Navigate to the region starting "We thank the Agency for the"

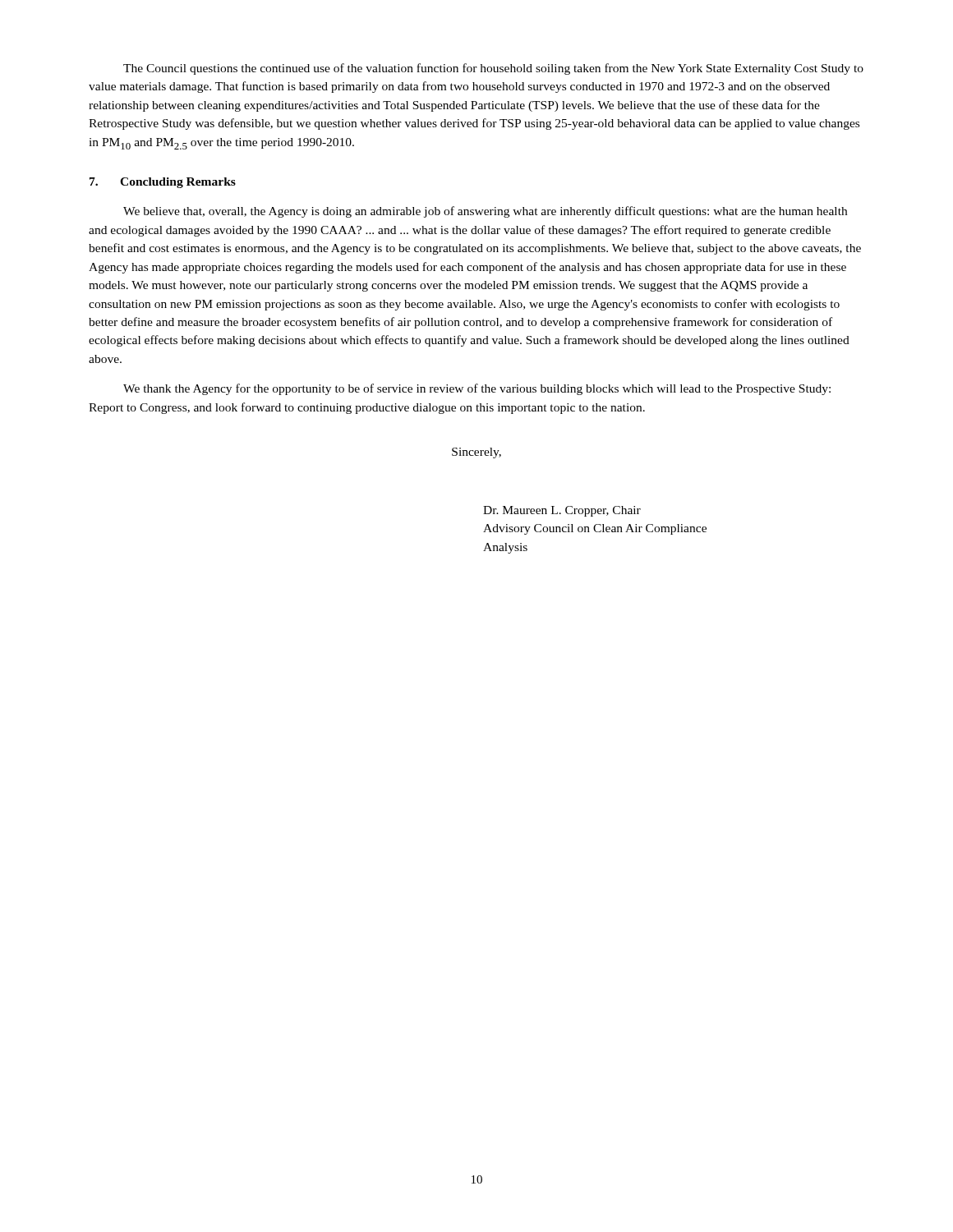pos(476,398)
